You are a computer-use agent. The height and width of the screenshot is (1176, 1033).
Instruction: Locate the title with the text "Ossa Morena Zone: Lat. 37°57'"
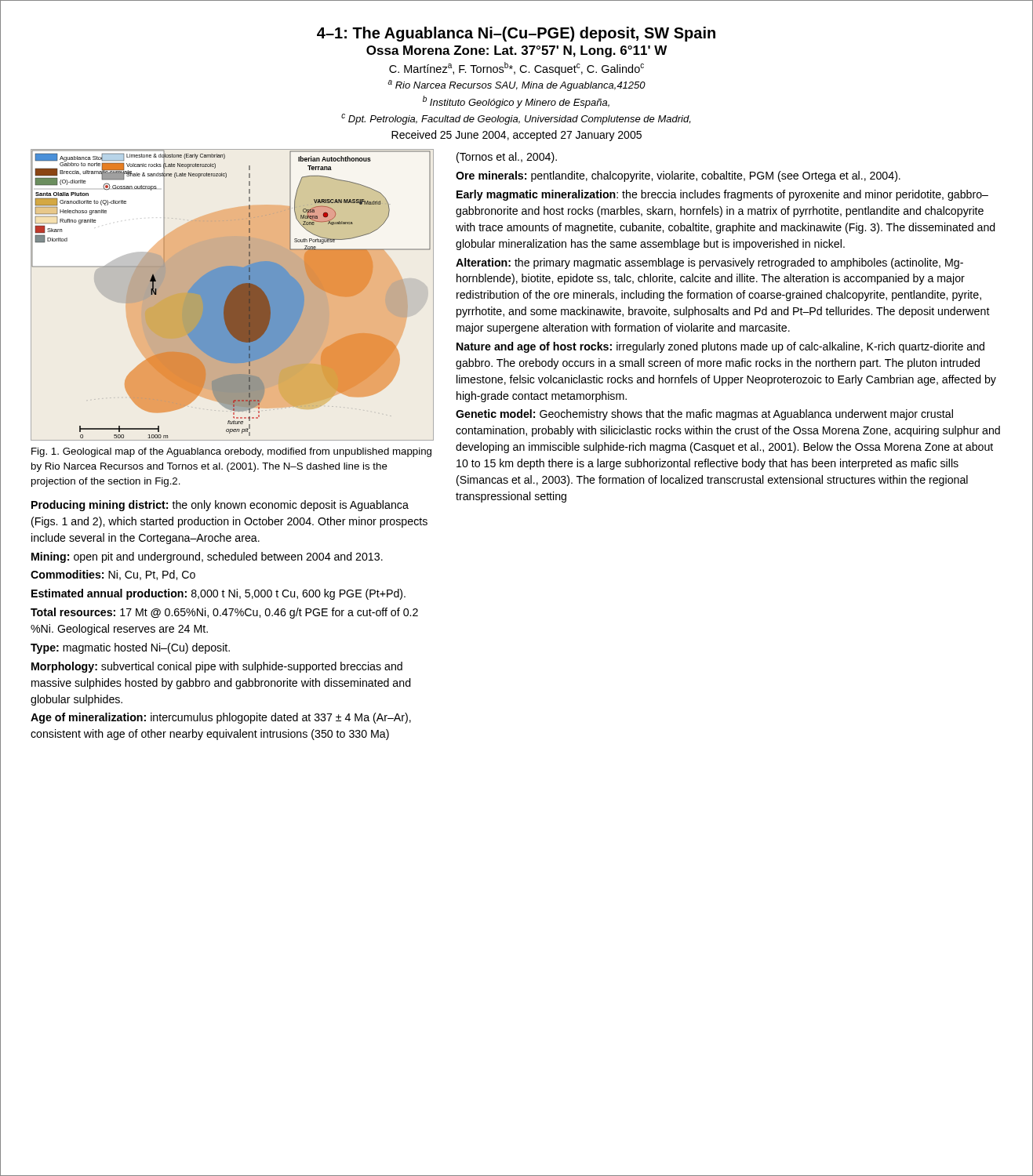[x=516, y=51]
